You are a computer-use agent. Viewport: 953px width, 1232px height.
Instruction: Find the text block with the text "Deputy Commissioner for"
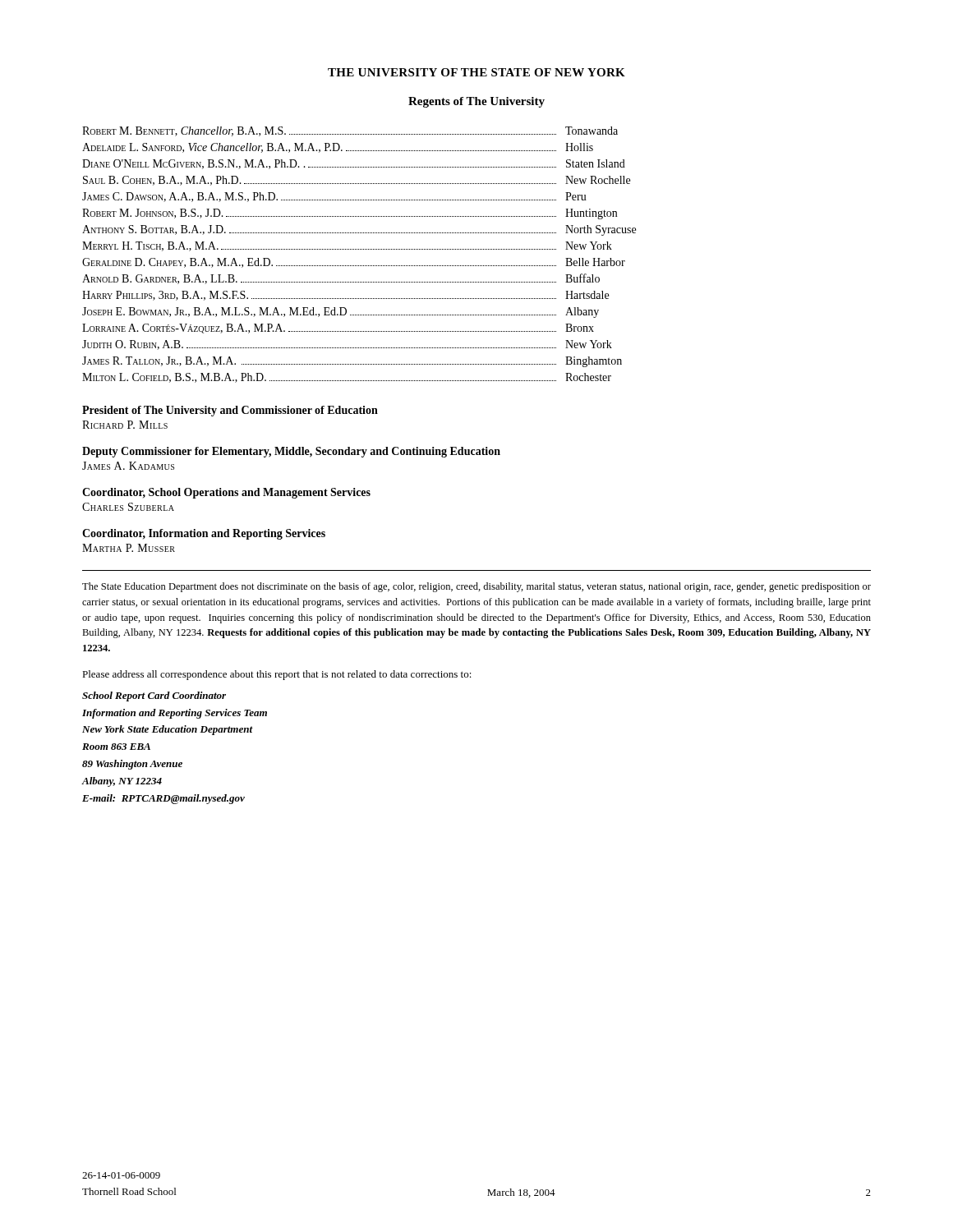[x=476, y=459]
